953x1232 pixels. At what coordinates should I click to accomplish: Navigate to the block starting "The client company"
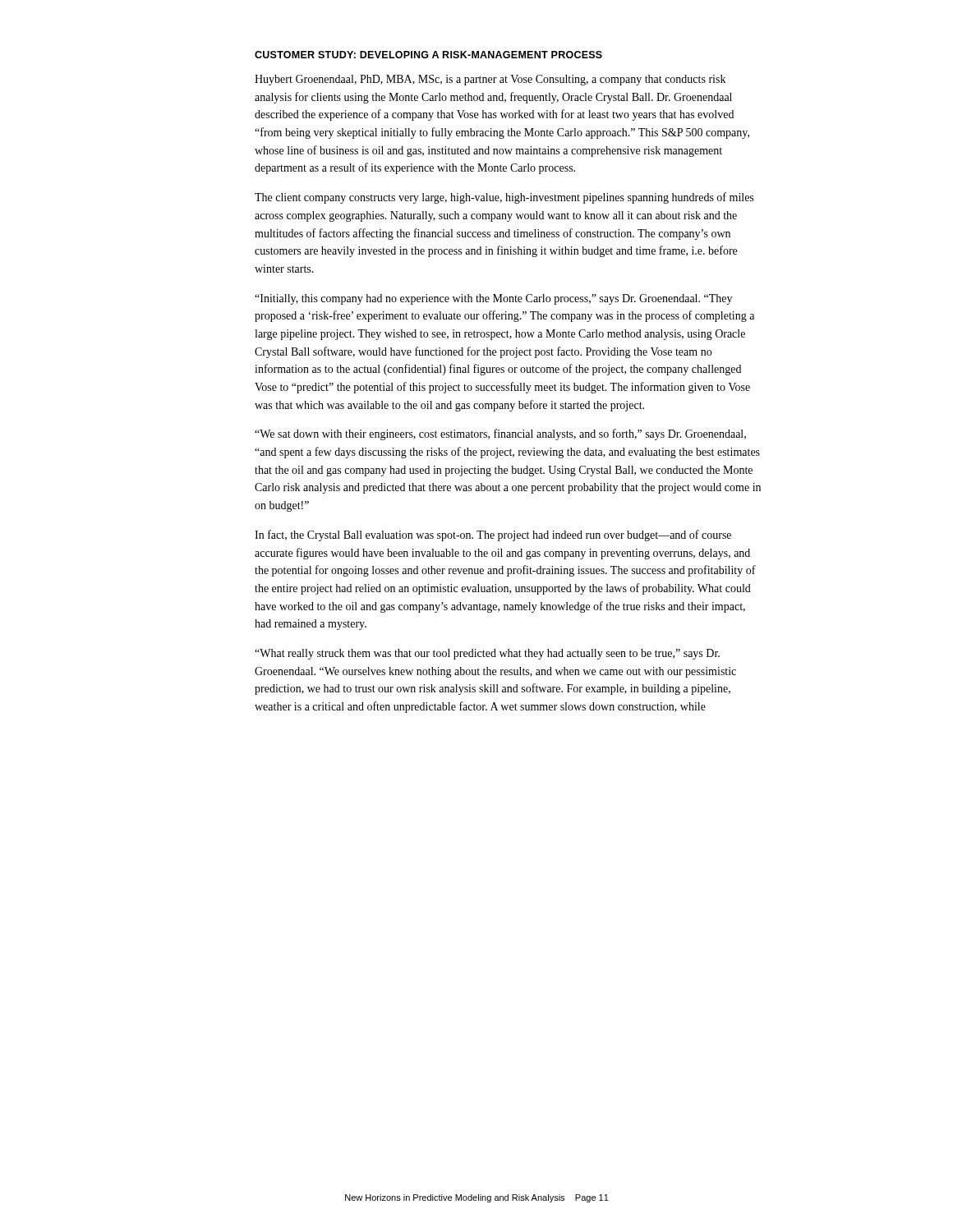(x=504, y=233)
